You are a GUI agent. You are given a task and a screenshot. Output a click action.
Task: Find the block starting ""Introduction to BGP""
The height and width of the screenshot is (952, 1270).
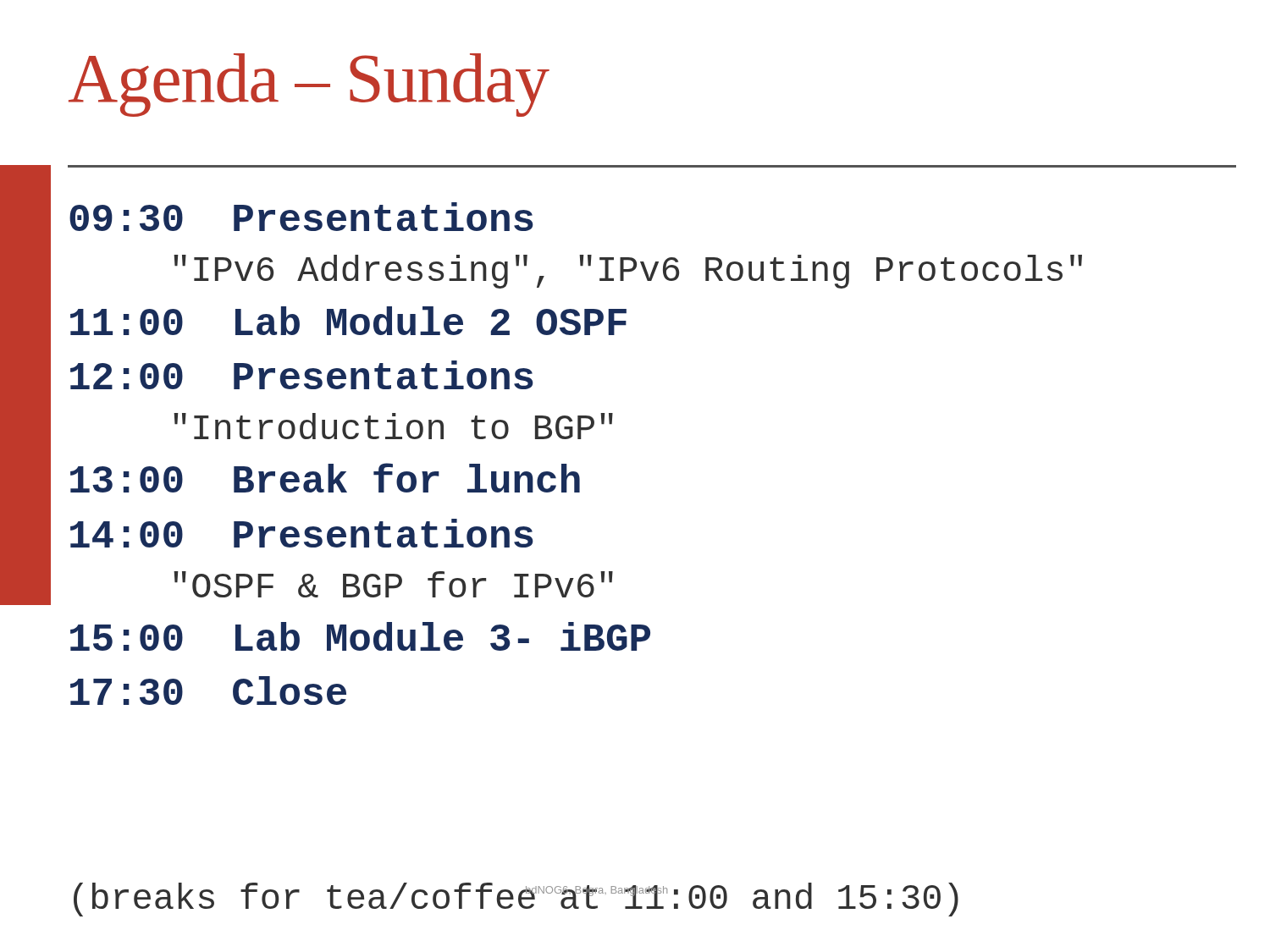[x=393, y=430]
